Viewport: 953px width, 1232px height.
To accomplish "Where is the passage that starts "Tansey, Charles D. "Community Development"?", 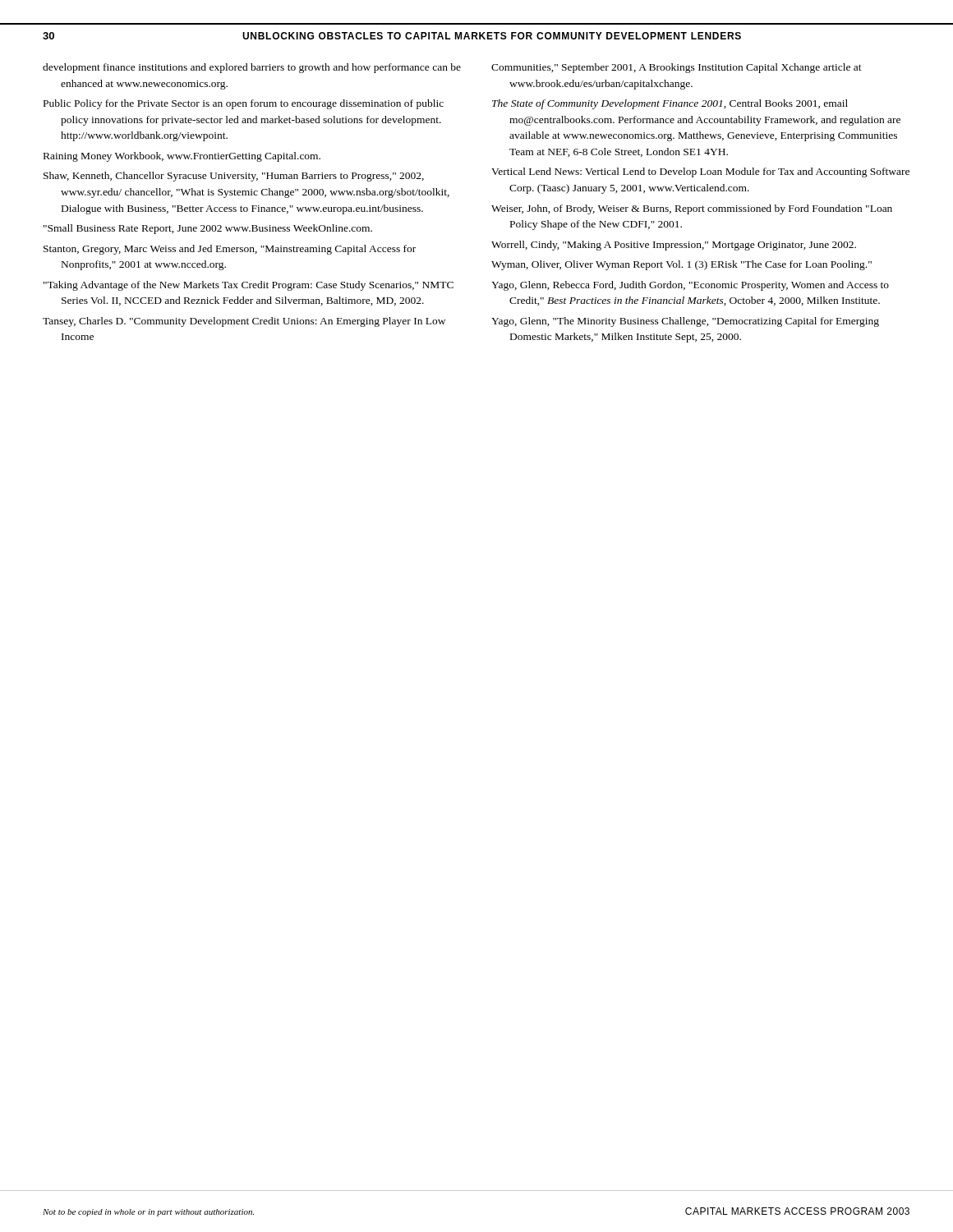I will (244, 329).
